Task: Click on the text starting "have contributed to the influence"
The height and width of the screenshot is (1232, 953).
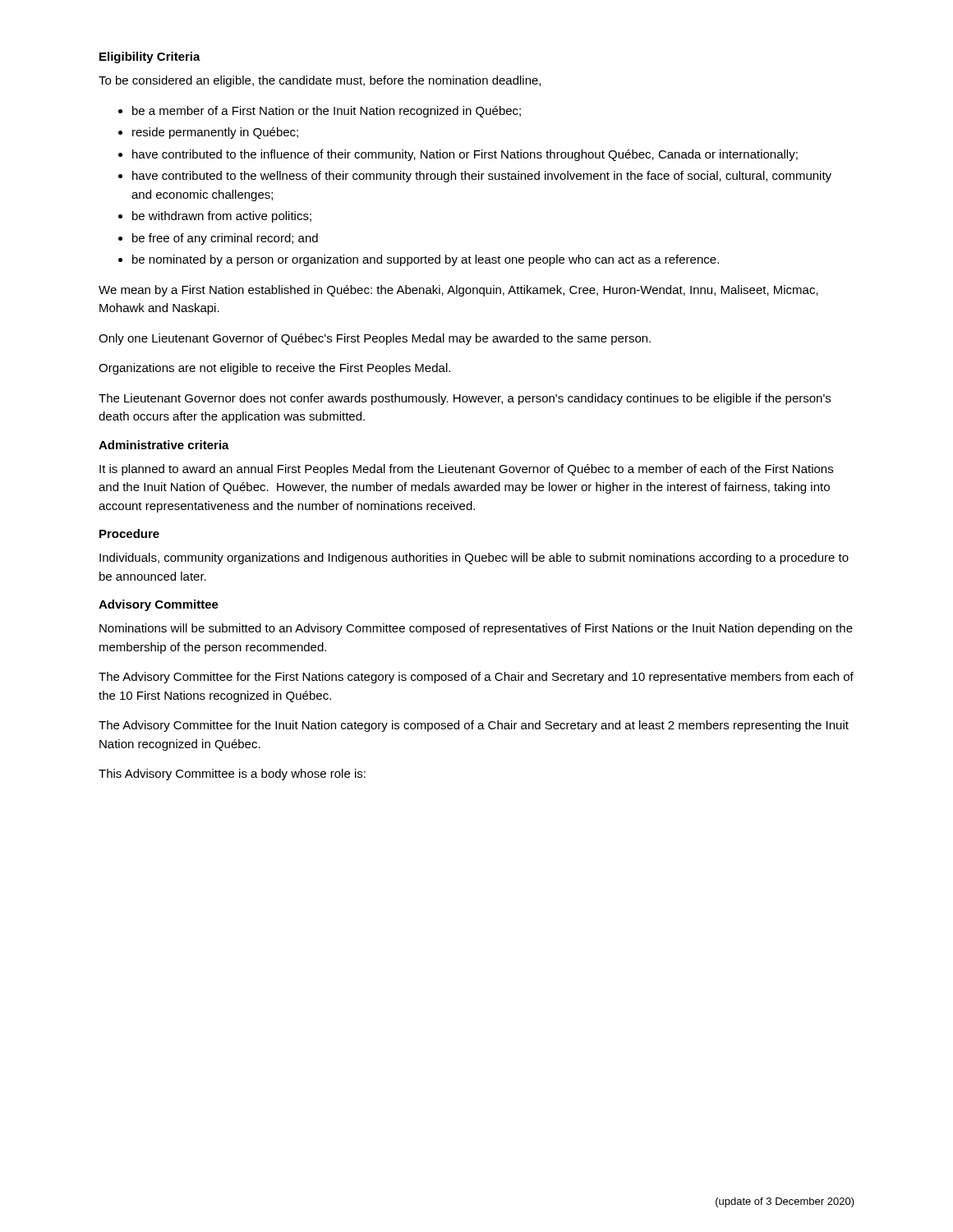Action: (465, 154)
